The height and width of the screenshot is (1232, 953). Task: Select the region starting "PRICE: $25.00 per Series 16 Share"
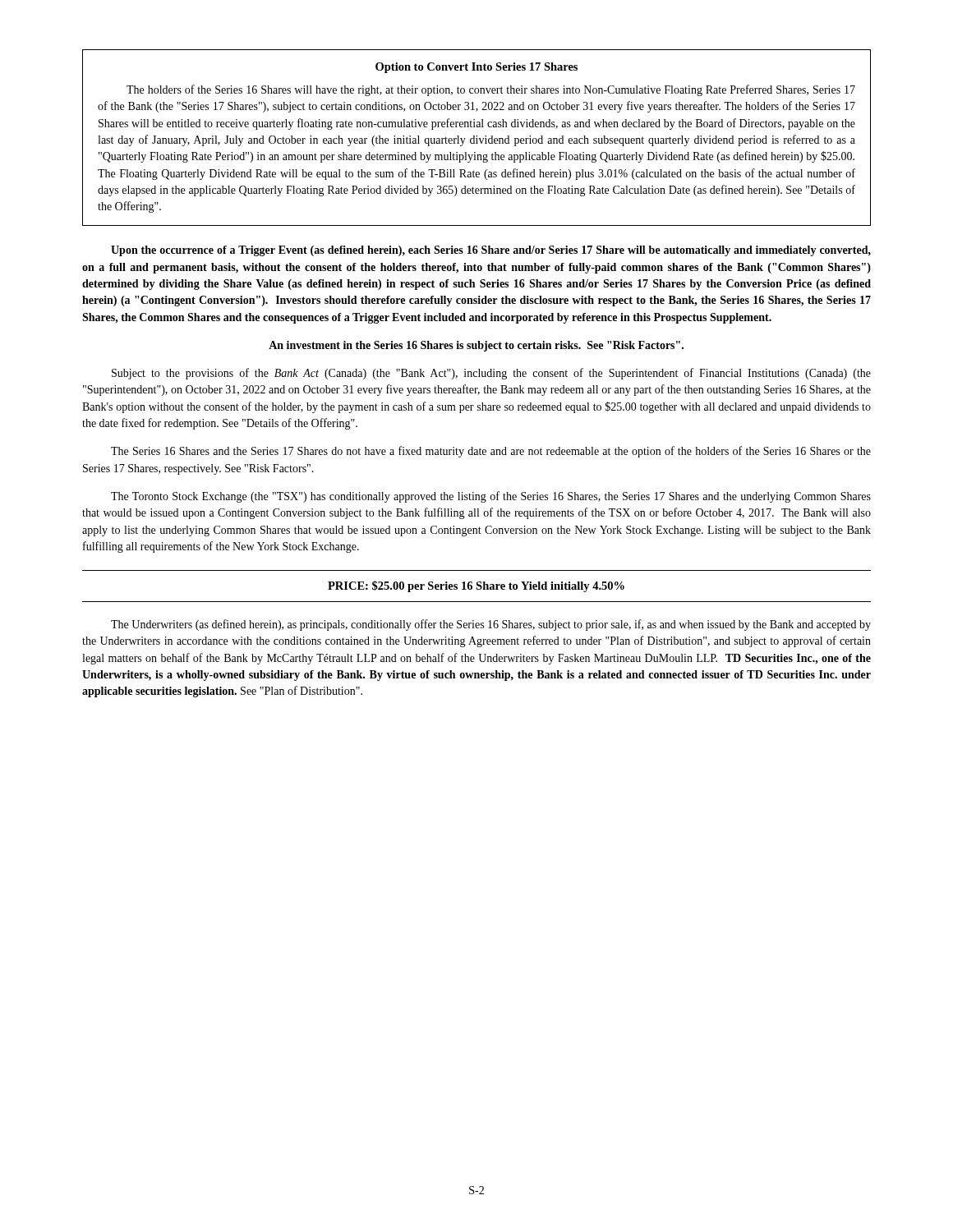[x=476, y=586]
